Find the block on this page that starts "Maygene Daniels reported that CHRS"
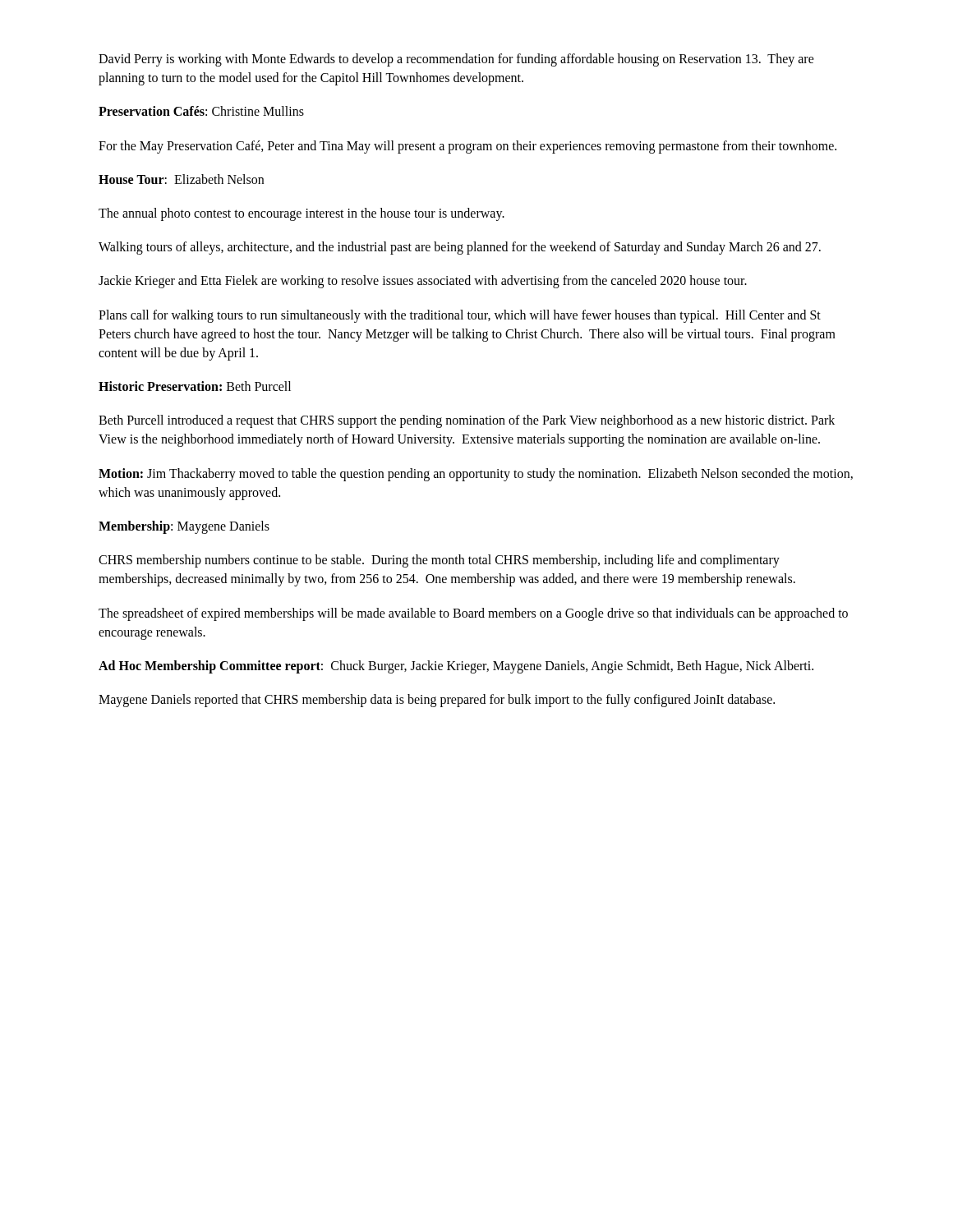 pos(476,700)
